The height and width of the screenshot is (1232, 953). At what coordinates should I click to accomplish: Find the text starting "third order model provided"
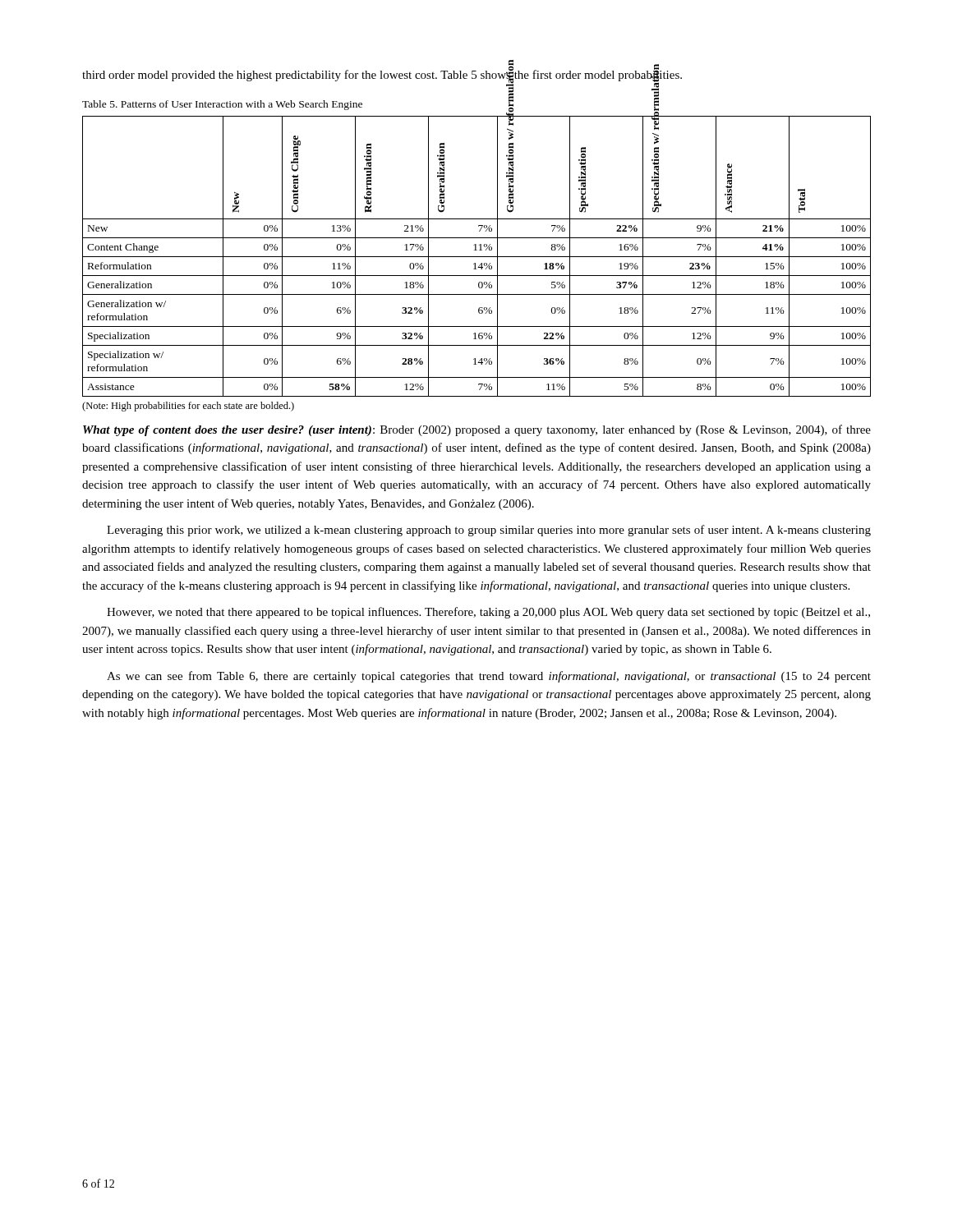coord(476,75)
